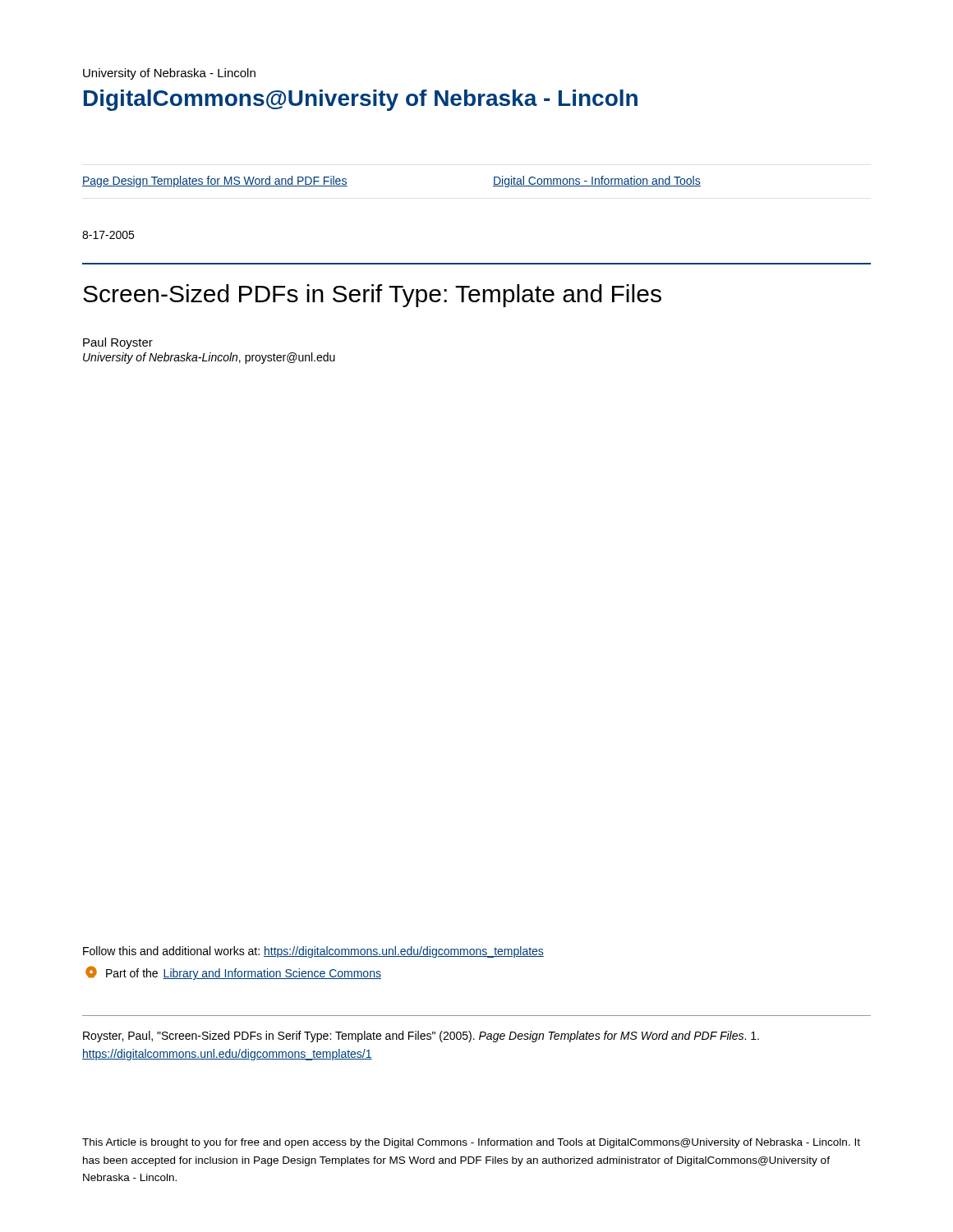Point to the block beginning "Part of the"
The height and width of the screenshot is (1232, 953).
pos(232,973)
